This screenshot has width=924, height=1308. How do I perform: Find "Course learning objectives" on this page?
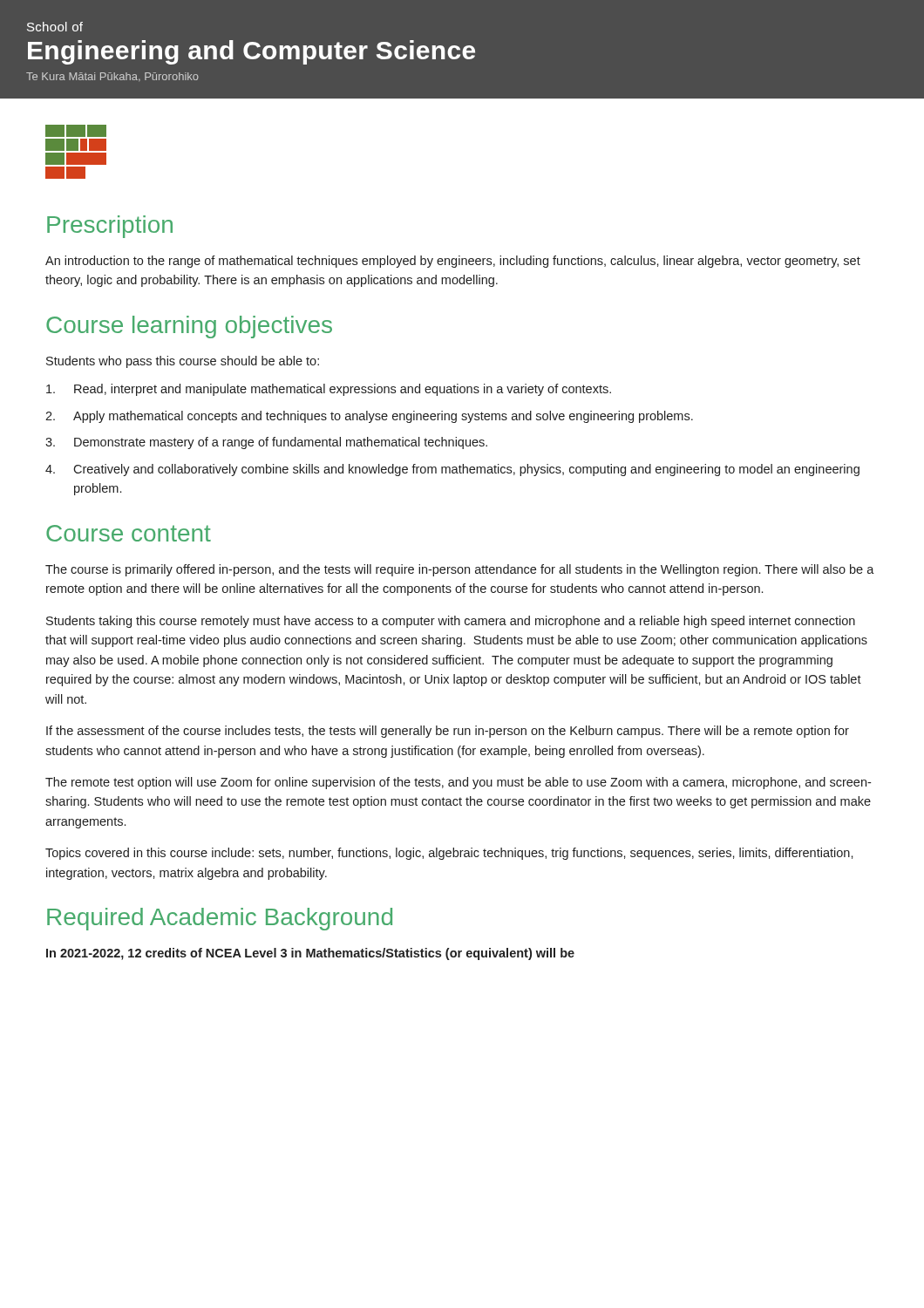click(189, 325)
